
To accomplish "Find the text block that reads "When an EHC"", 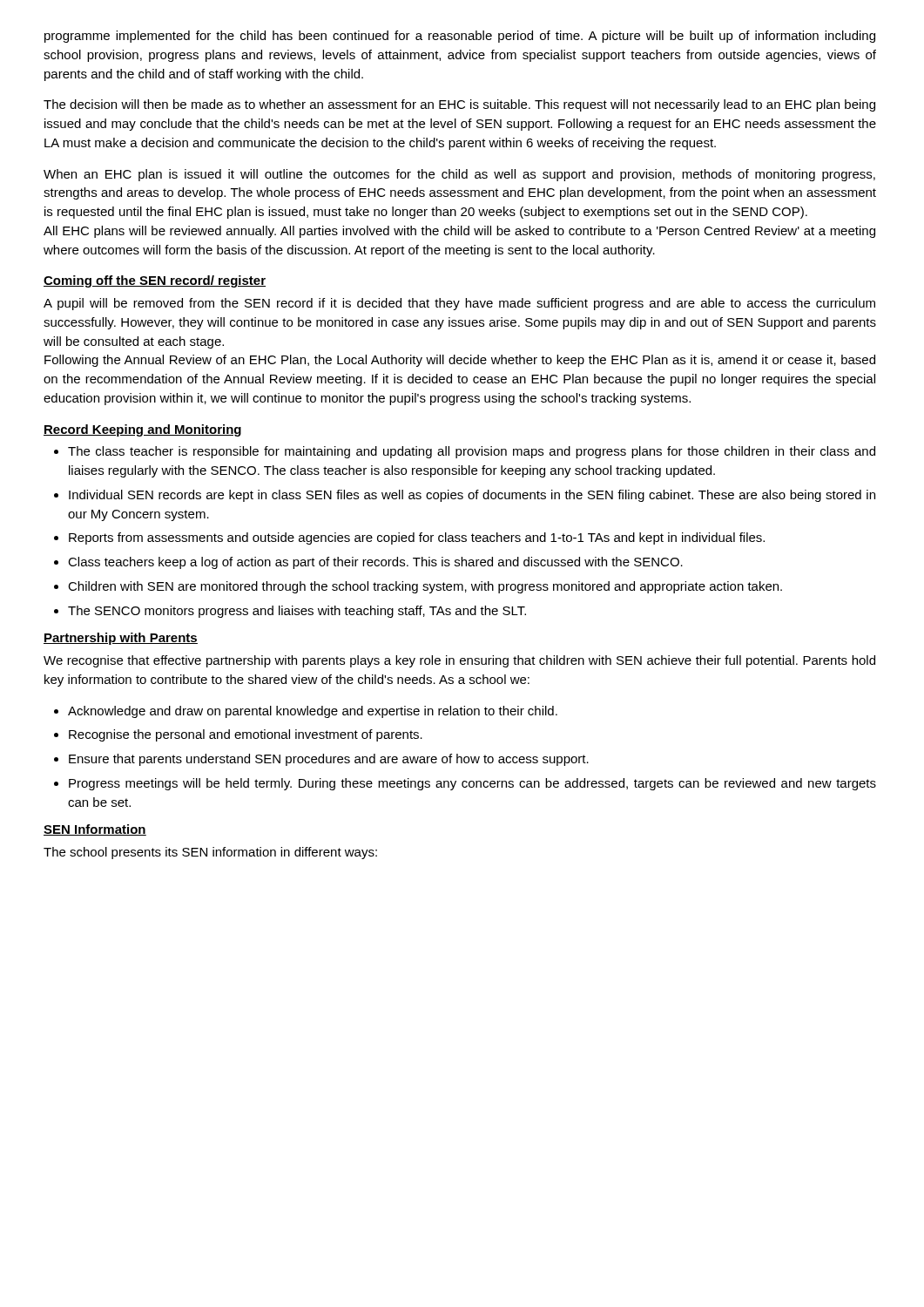I will pos(460,212).
